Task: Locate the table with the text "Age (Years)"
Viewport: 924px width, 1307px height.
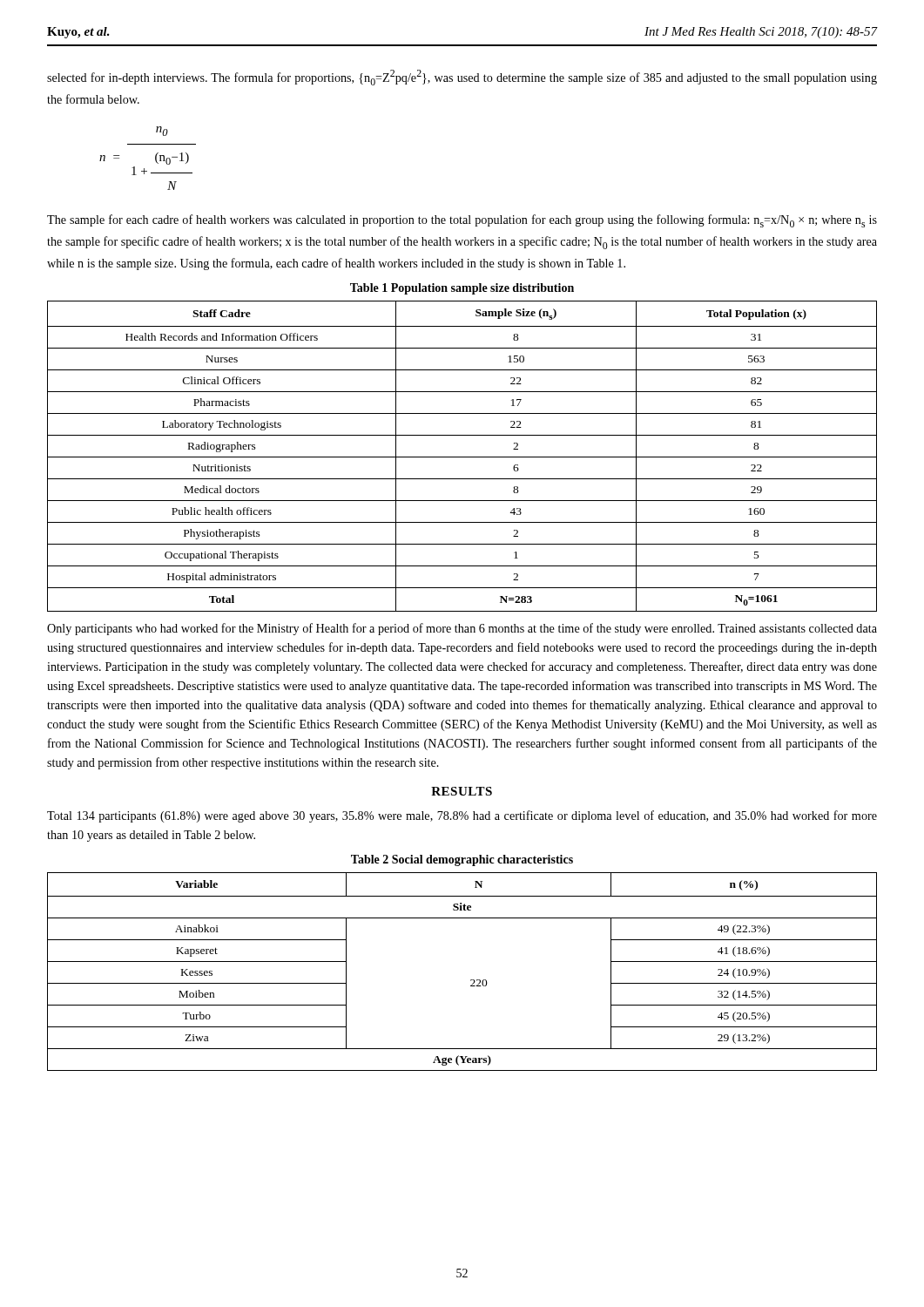Action: [x=462, y=971]
